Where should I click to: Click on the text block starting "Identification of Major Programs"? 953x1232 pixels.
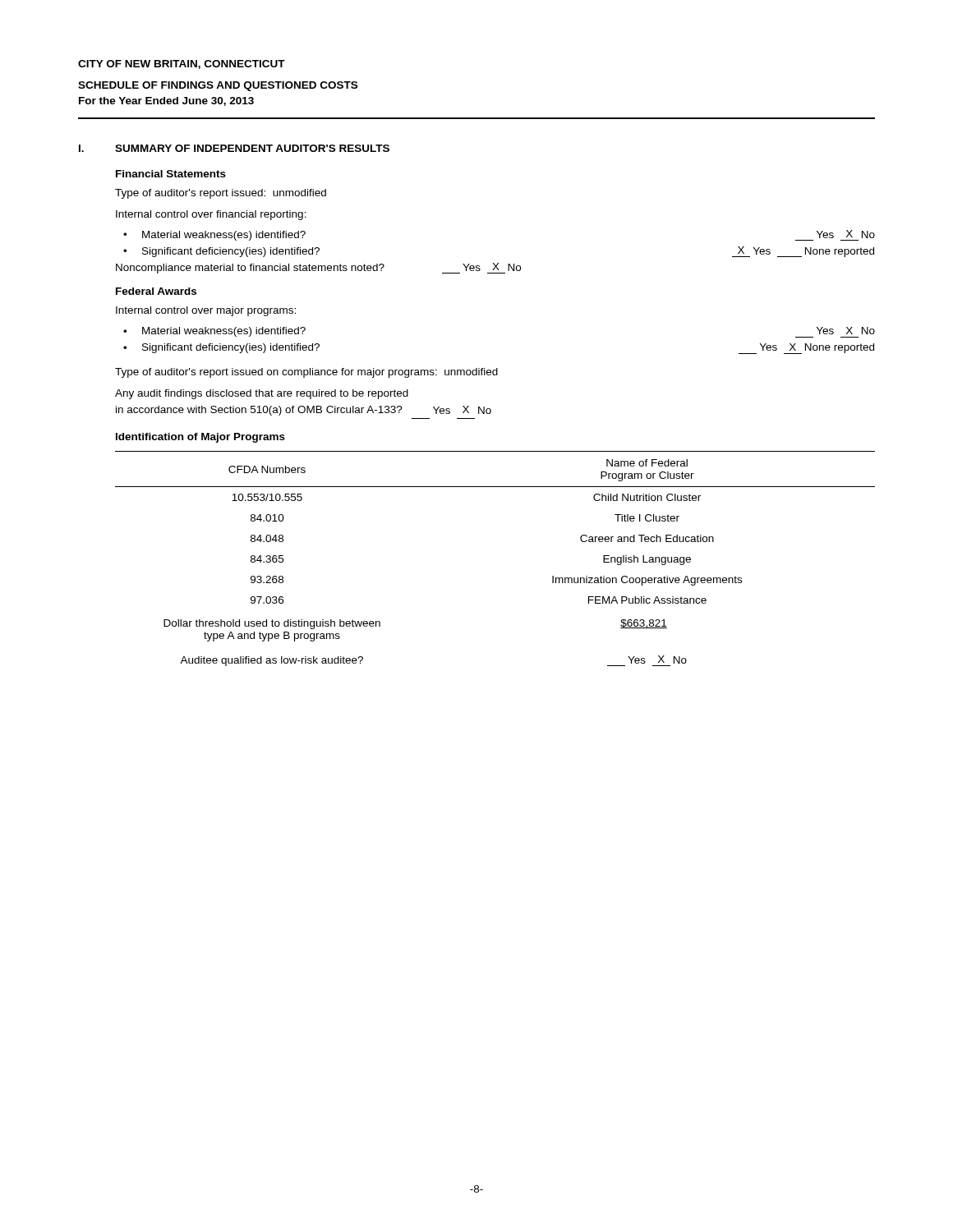click(x=200, y=437)
